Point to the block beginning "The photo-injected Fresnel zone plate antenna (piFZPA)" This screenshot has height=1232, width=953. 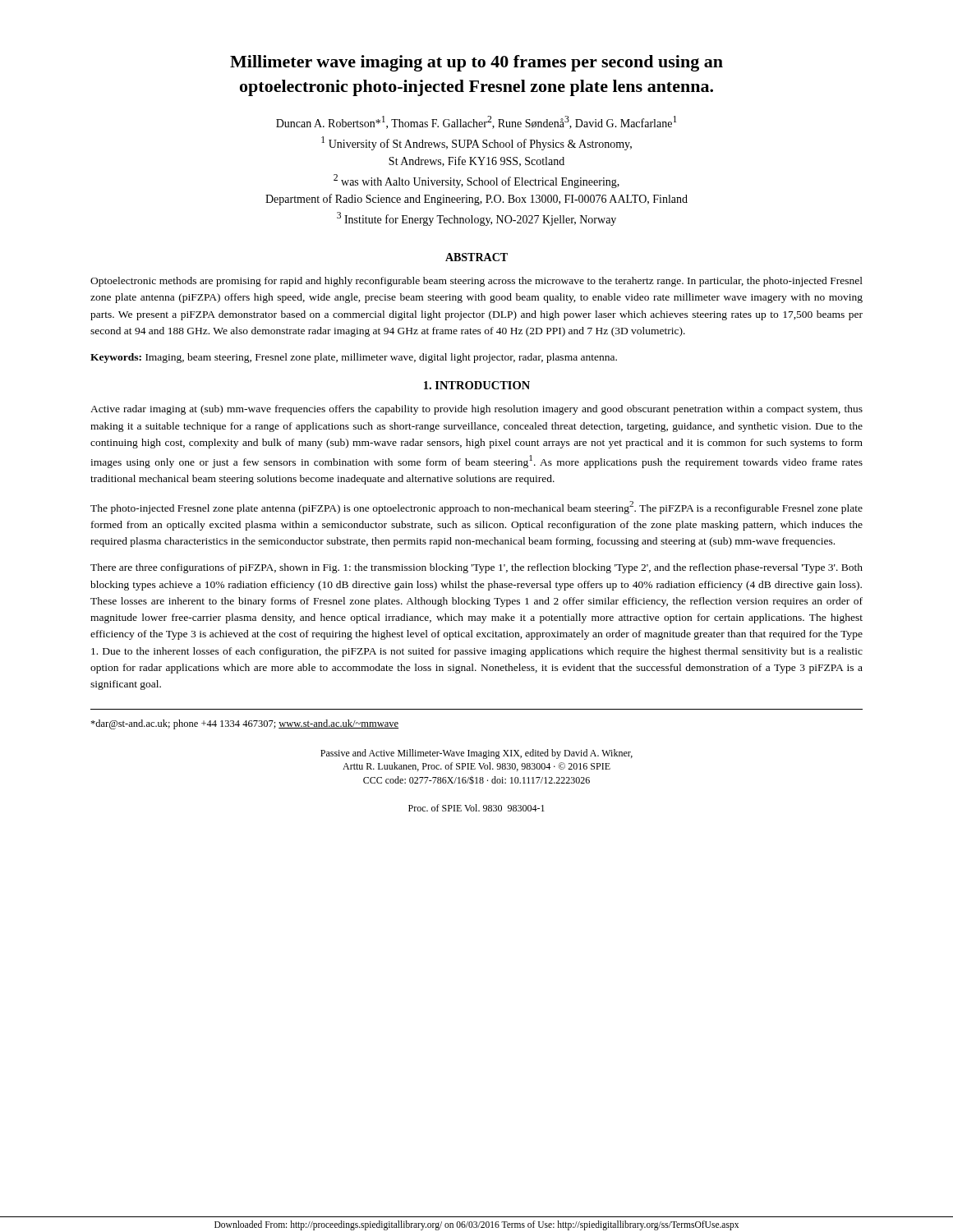coord(476,523)
